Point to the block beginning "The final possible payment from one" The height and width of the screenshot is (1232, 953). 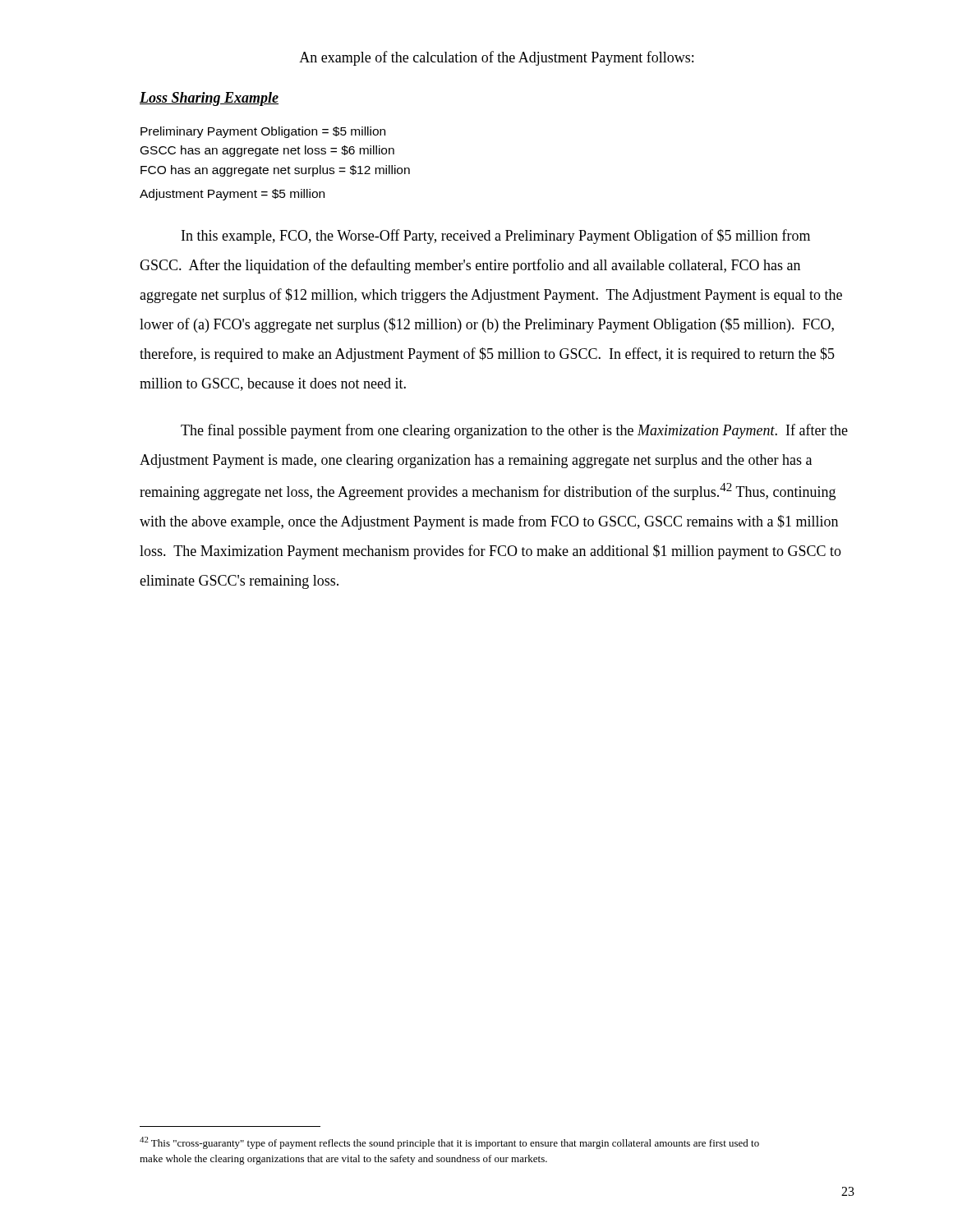pos(494,506)
